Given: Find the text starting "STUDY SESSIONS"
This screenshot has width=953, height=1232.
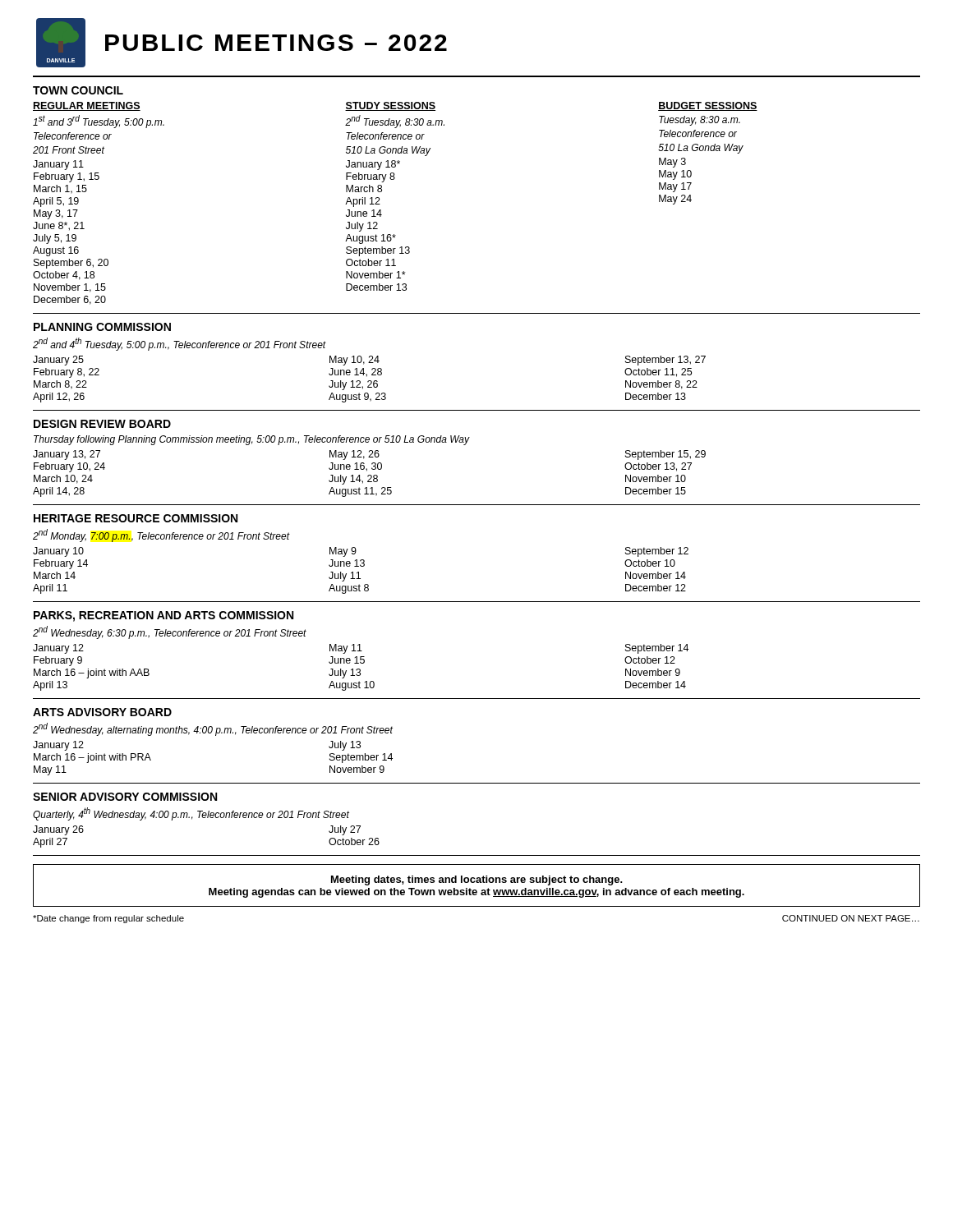Looking at the screenshot, I should [x=391, y=106].
